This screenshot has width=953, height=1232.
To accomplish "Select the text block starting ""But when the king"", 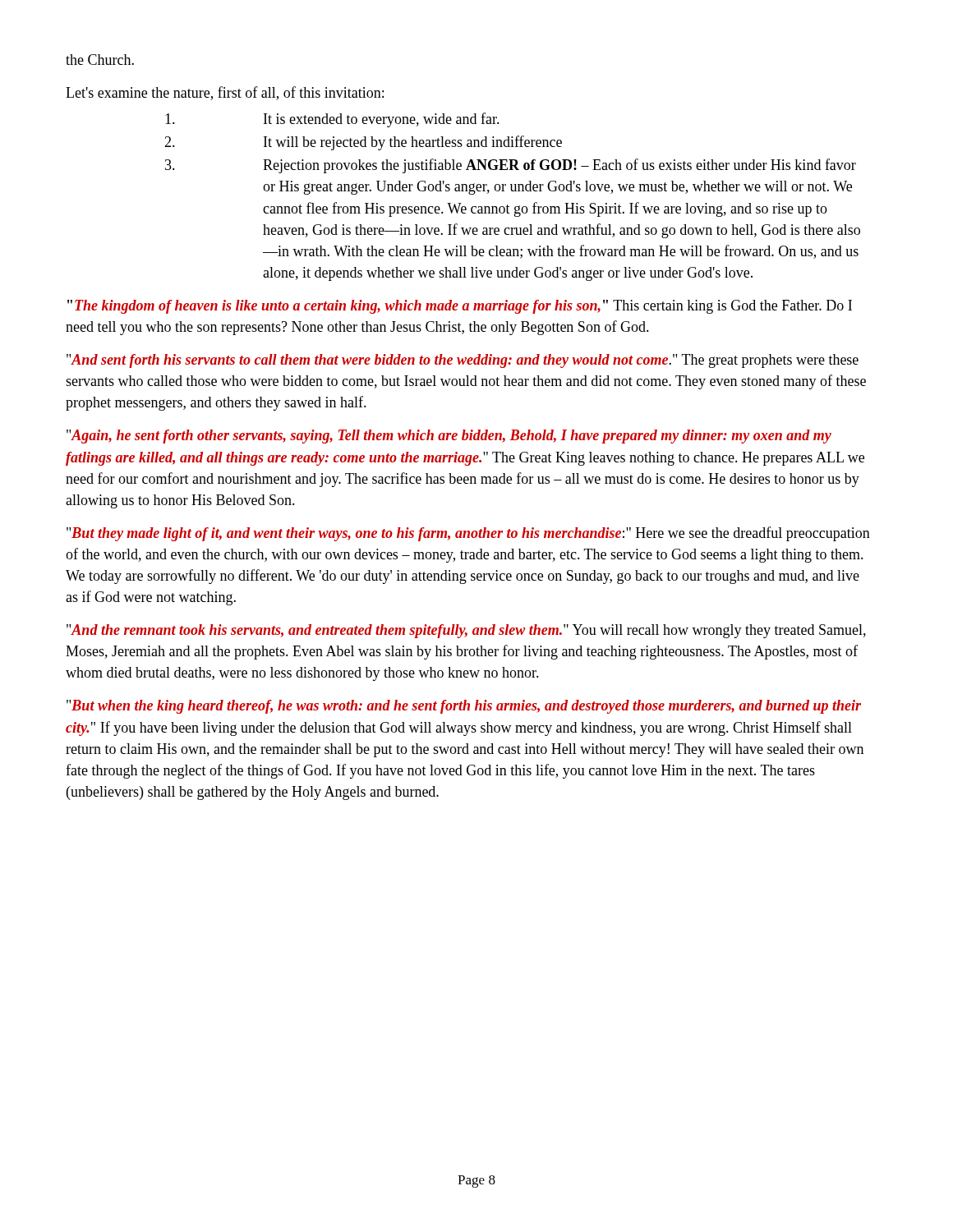I will coord(465,749).
